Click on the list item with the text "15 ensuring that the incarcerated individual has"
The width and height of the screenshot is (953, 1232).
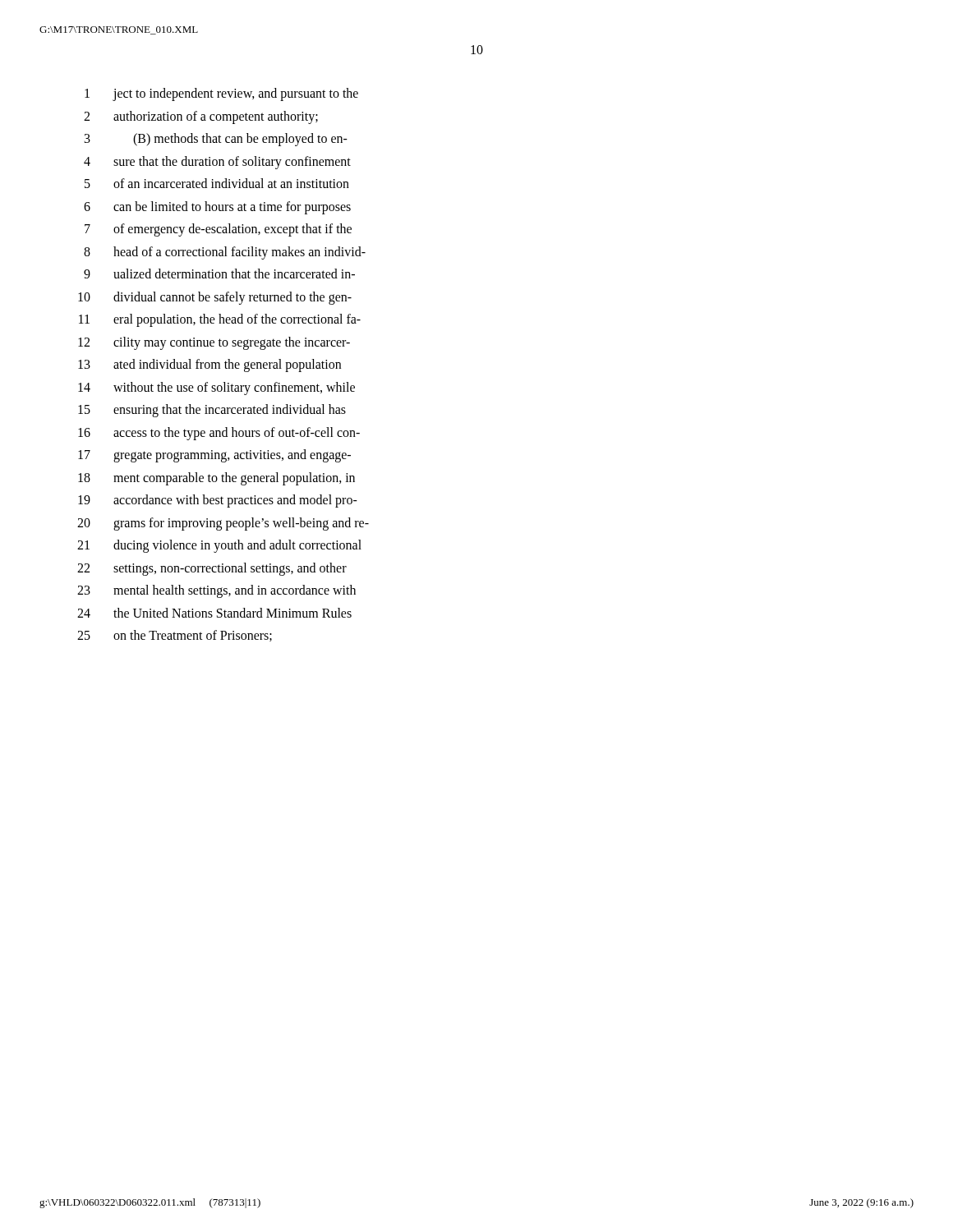point(212,411)
